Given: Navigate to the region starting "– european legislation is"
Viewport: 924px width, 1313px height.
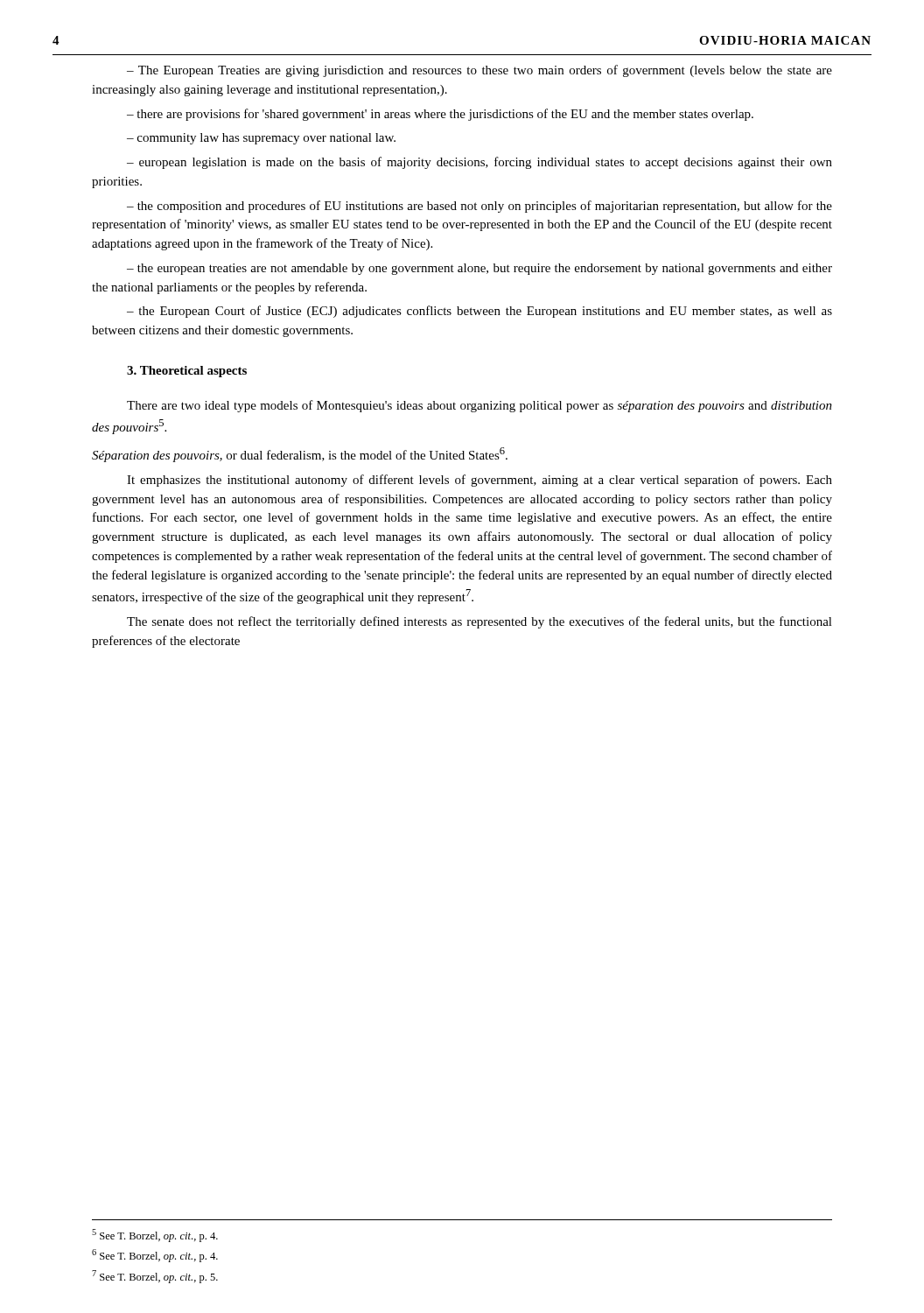Looking at the screenshot, I should pos(462,171).
